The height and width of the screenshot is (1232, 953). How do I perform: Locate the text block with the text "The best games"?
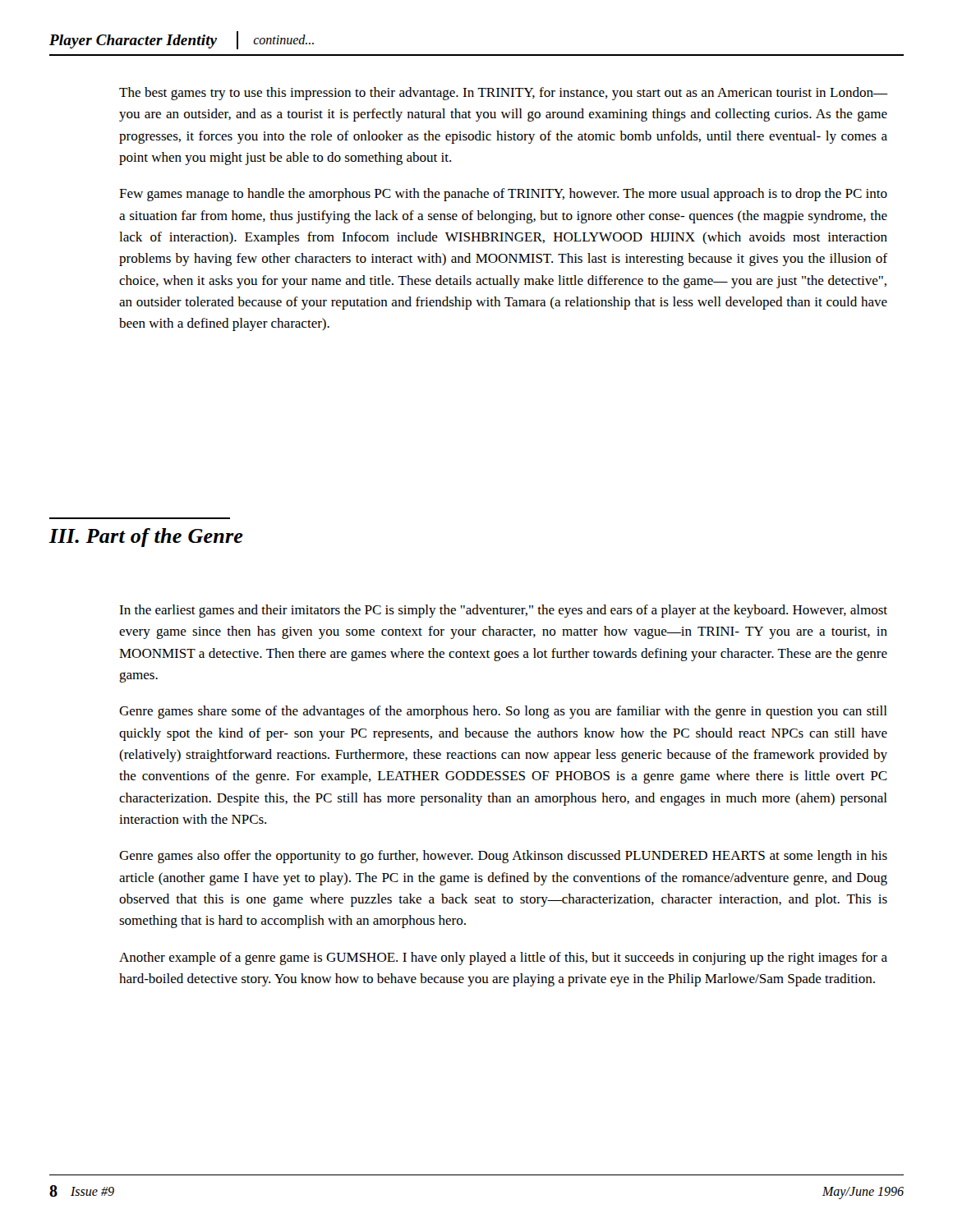[503, 125]
